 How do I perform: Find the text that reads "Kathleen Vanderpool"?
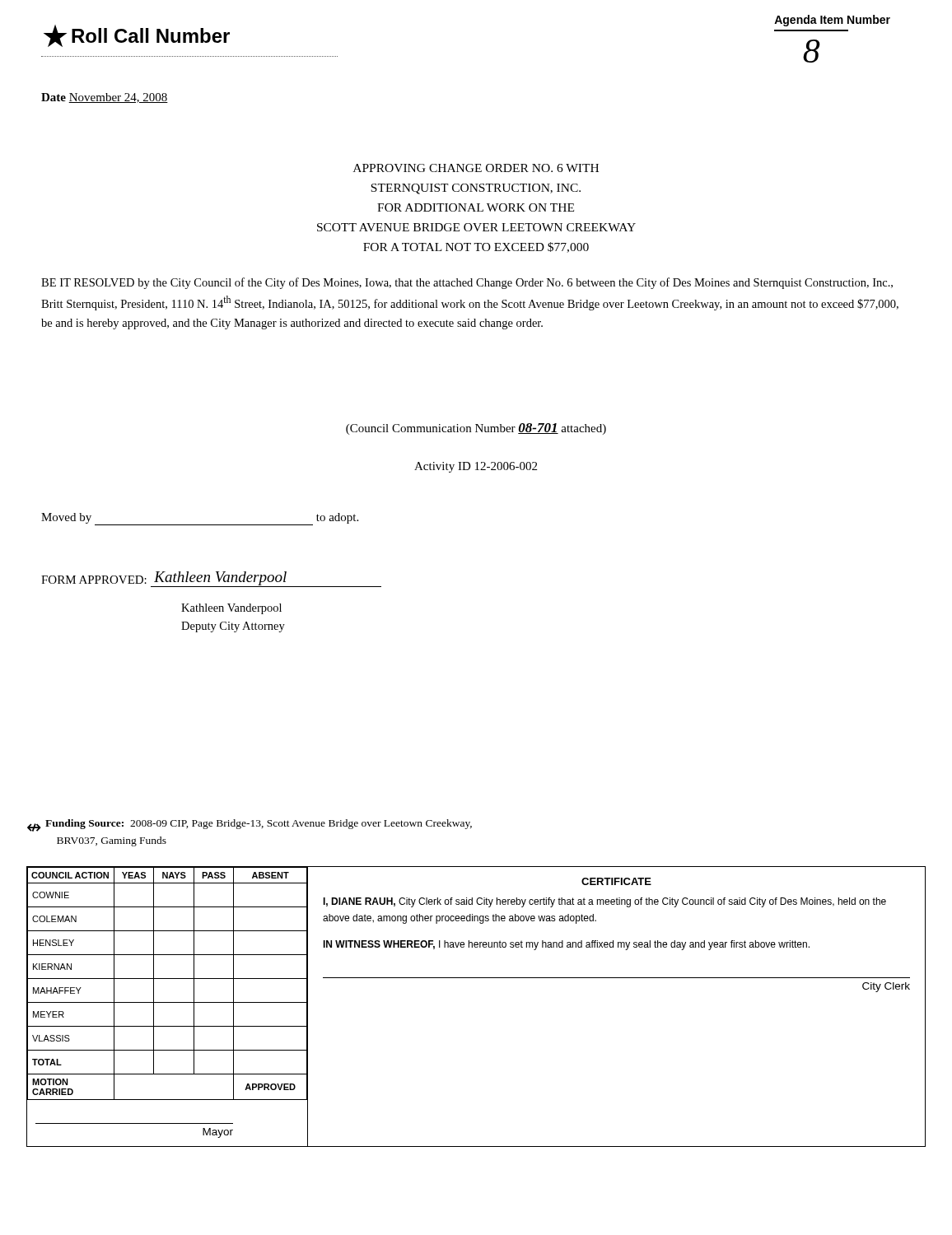click(x=232, y=608)
